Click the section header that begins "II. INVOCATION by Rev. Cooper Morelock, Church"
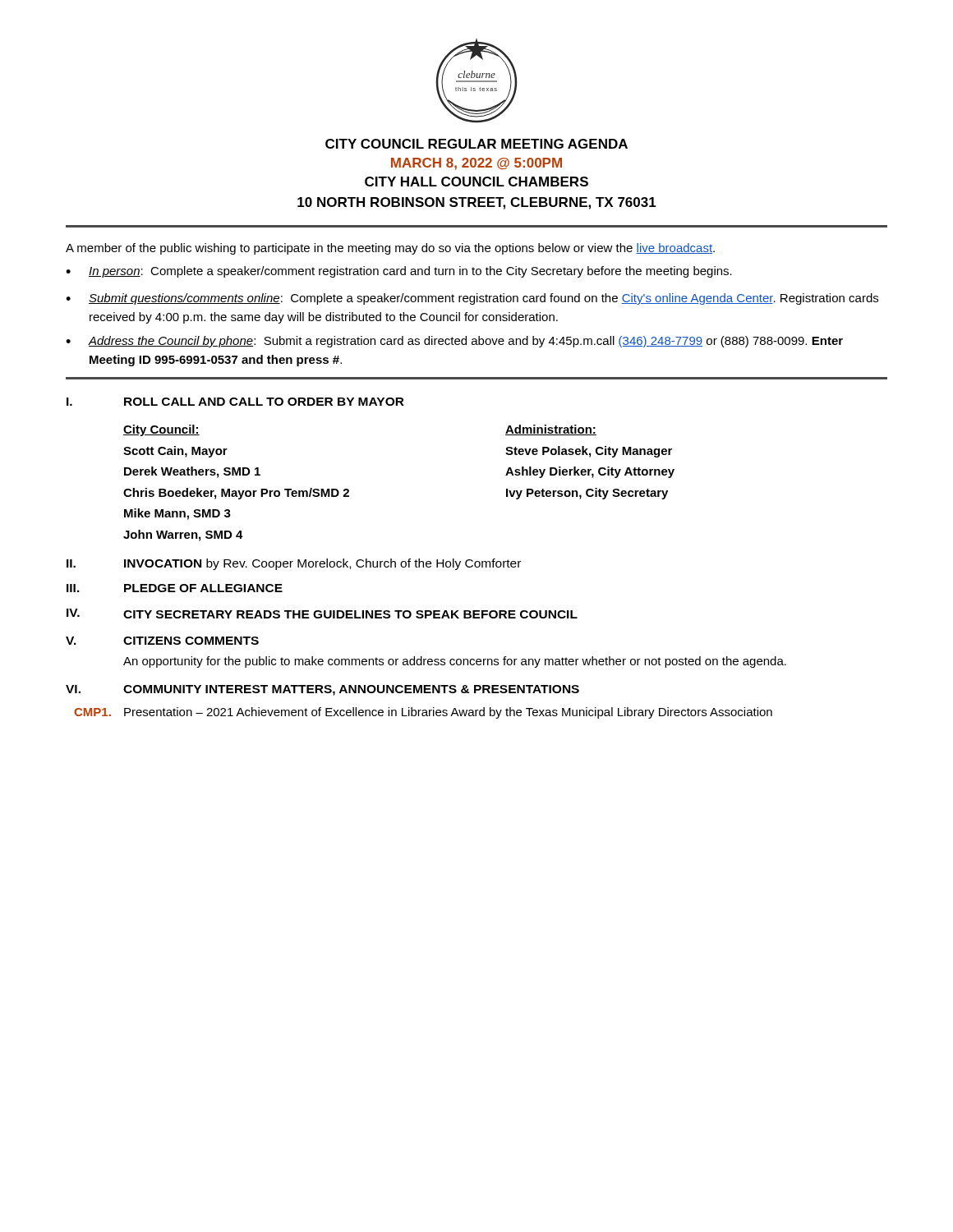 tap(476, 563)
